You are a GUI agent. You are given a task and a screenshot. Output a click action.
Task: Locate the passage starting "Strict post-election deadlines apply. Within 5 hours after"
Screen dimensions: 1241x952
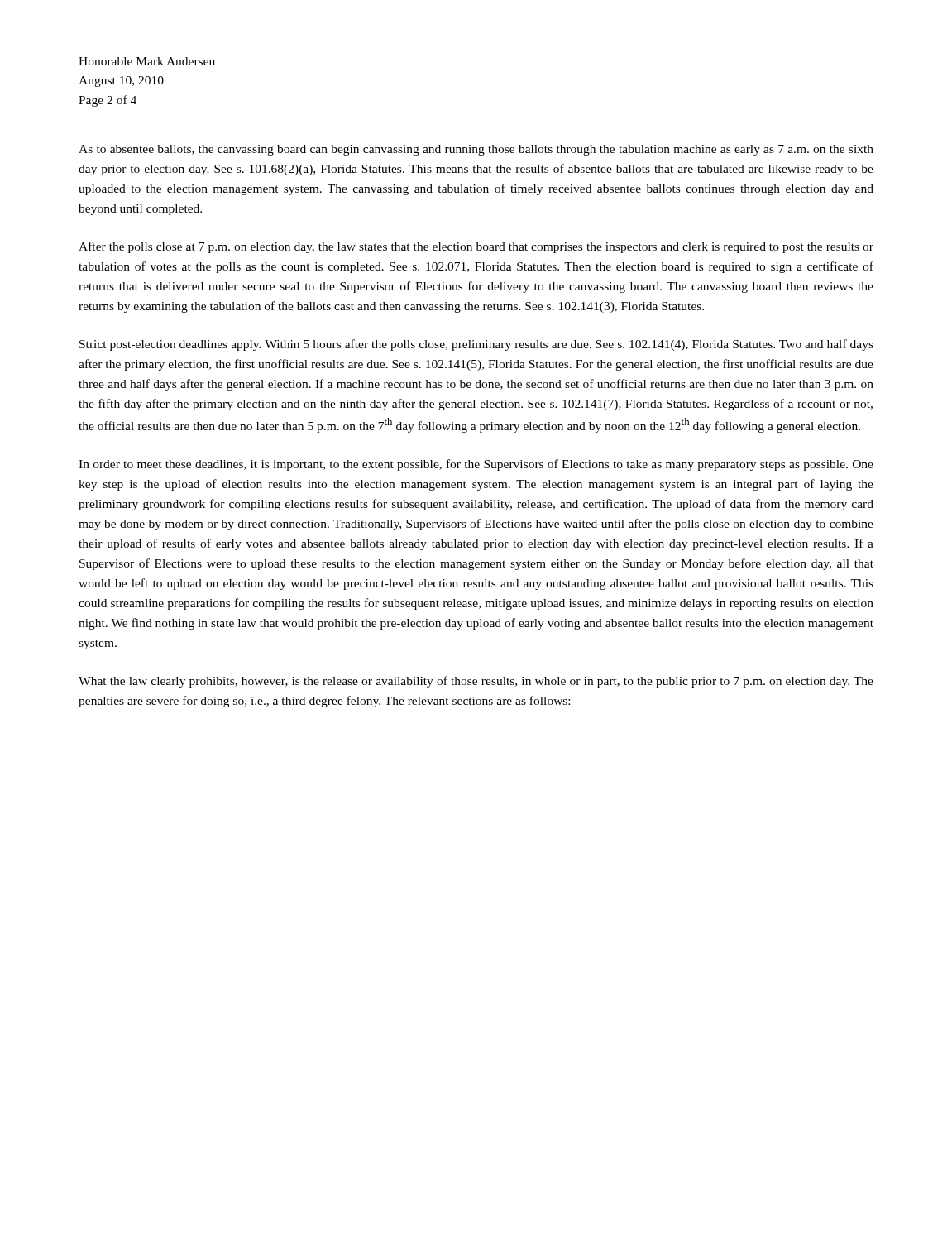[476, 385]
